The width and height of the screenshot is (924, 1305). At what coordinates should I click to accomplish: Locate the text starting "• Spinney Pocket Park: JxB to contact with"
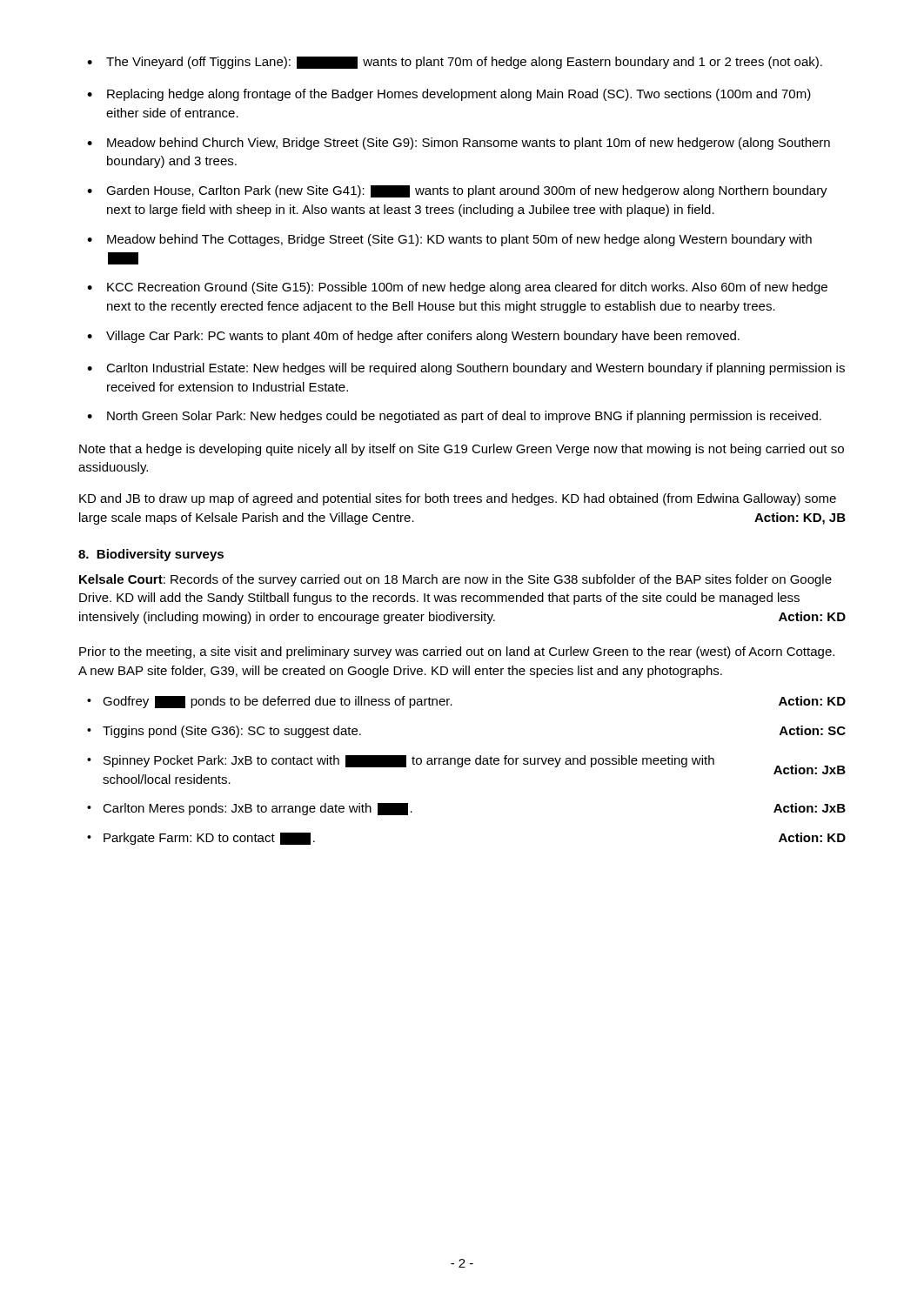(x=466, y=770)
